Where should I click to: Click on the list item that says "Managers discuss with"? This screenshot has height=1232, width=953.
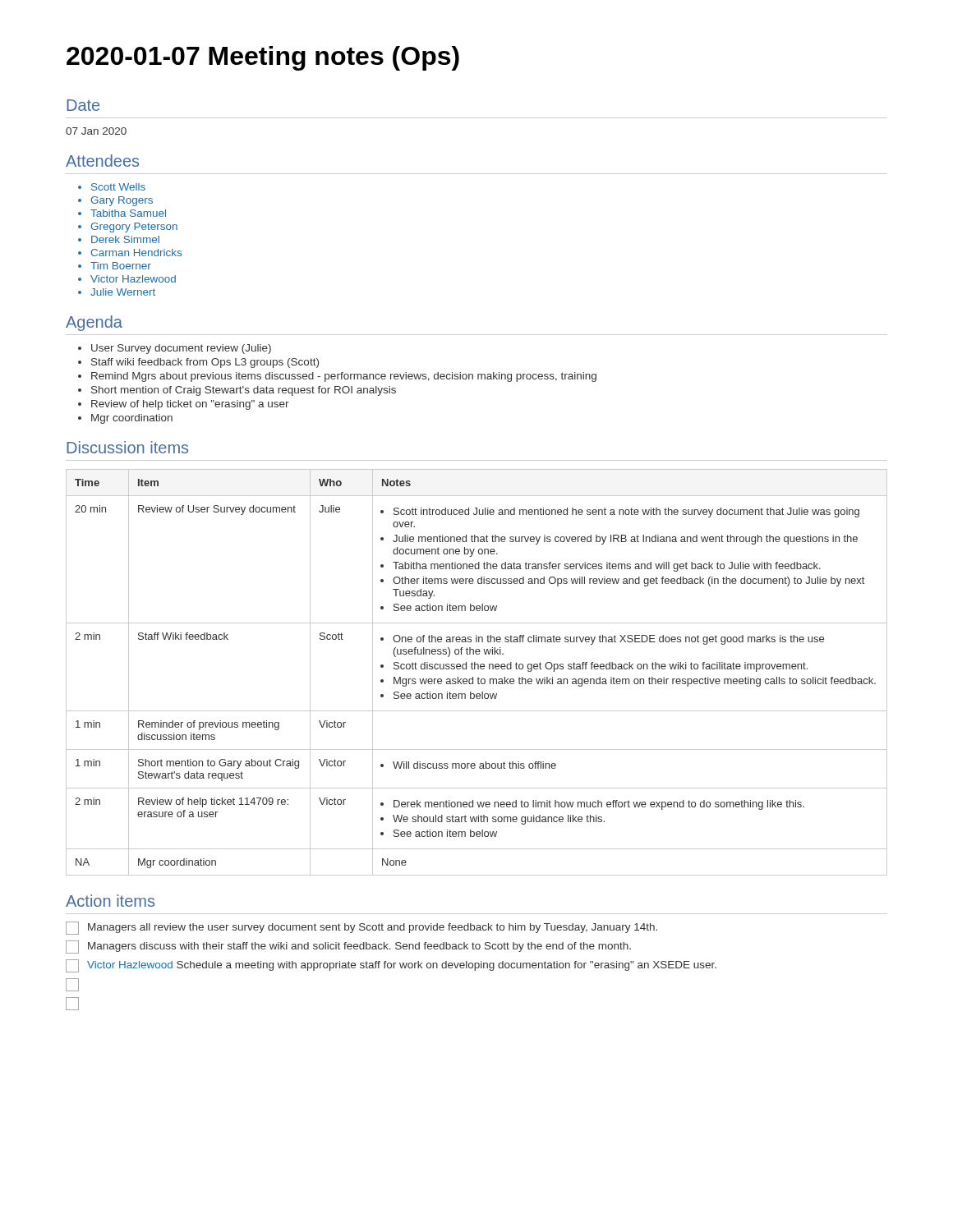(476, 947)
